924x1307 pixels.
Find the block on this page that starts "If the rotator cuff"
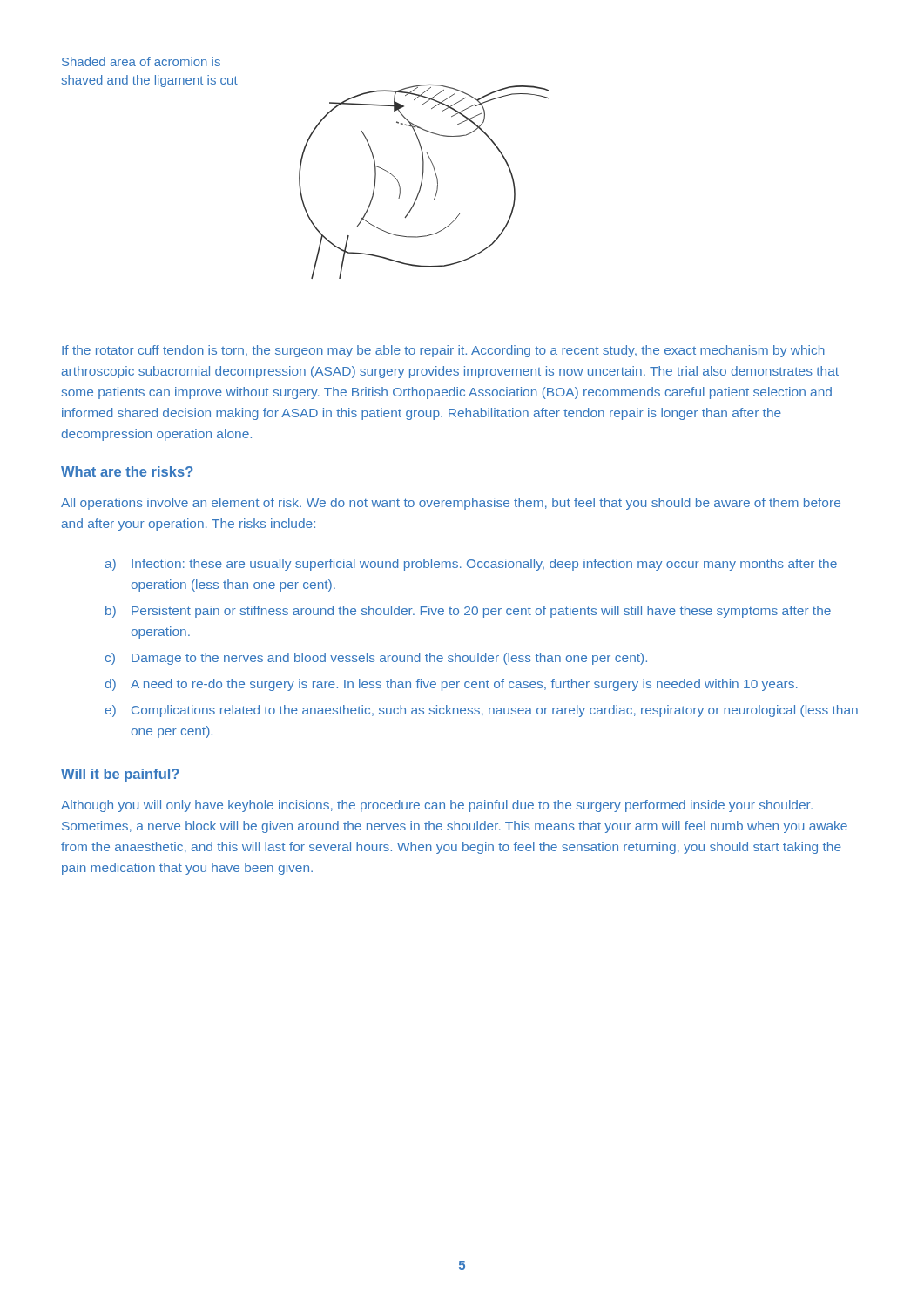click(450, 392)
